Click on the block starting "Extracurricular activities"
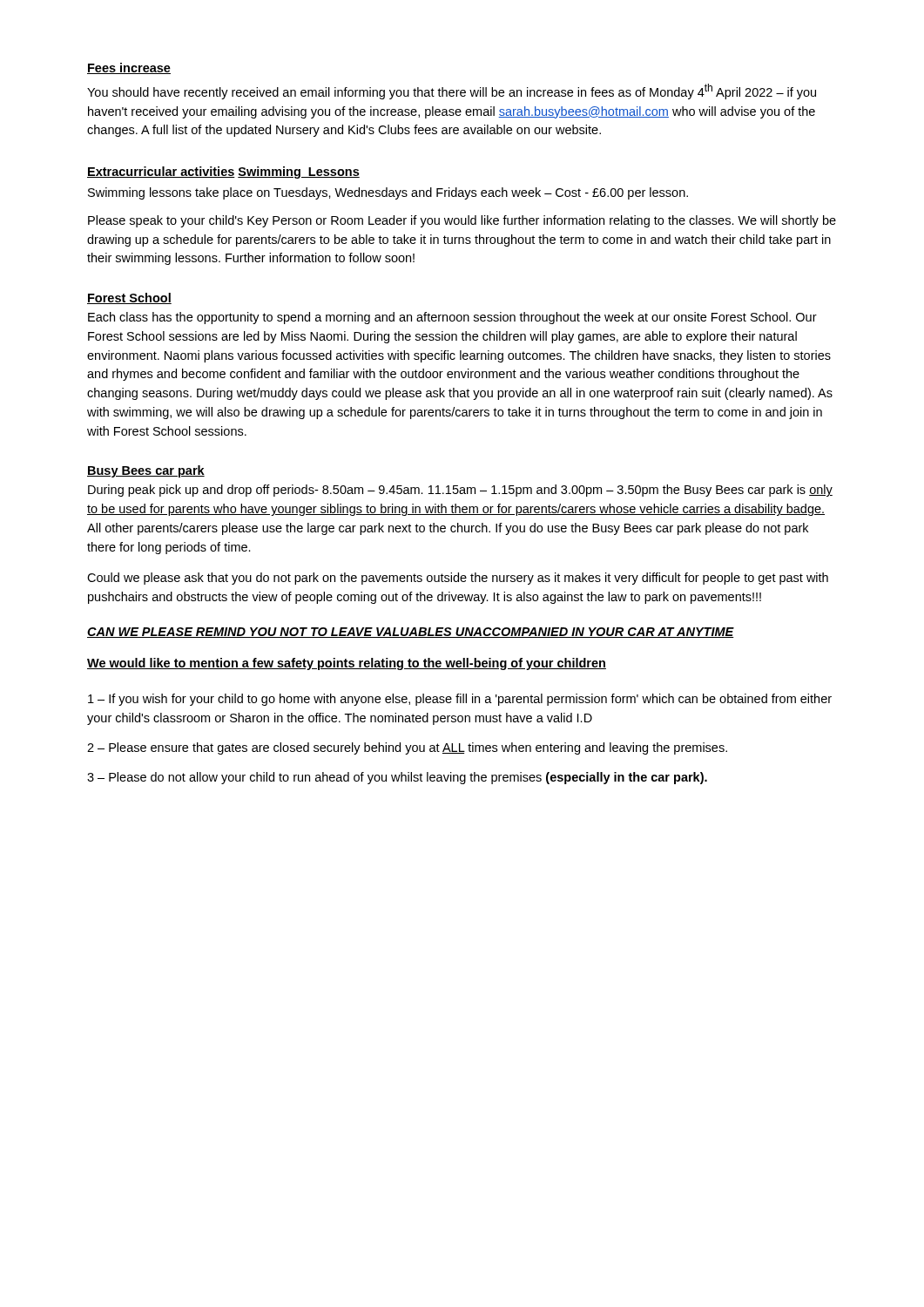 click(x=161, y=172)
